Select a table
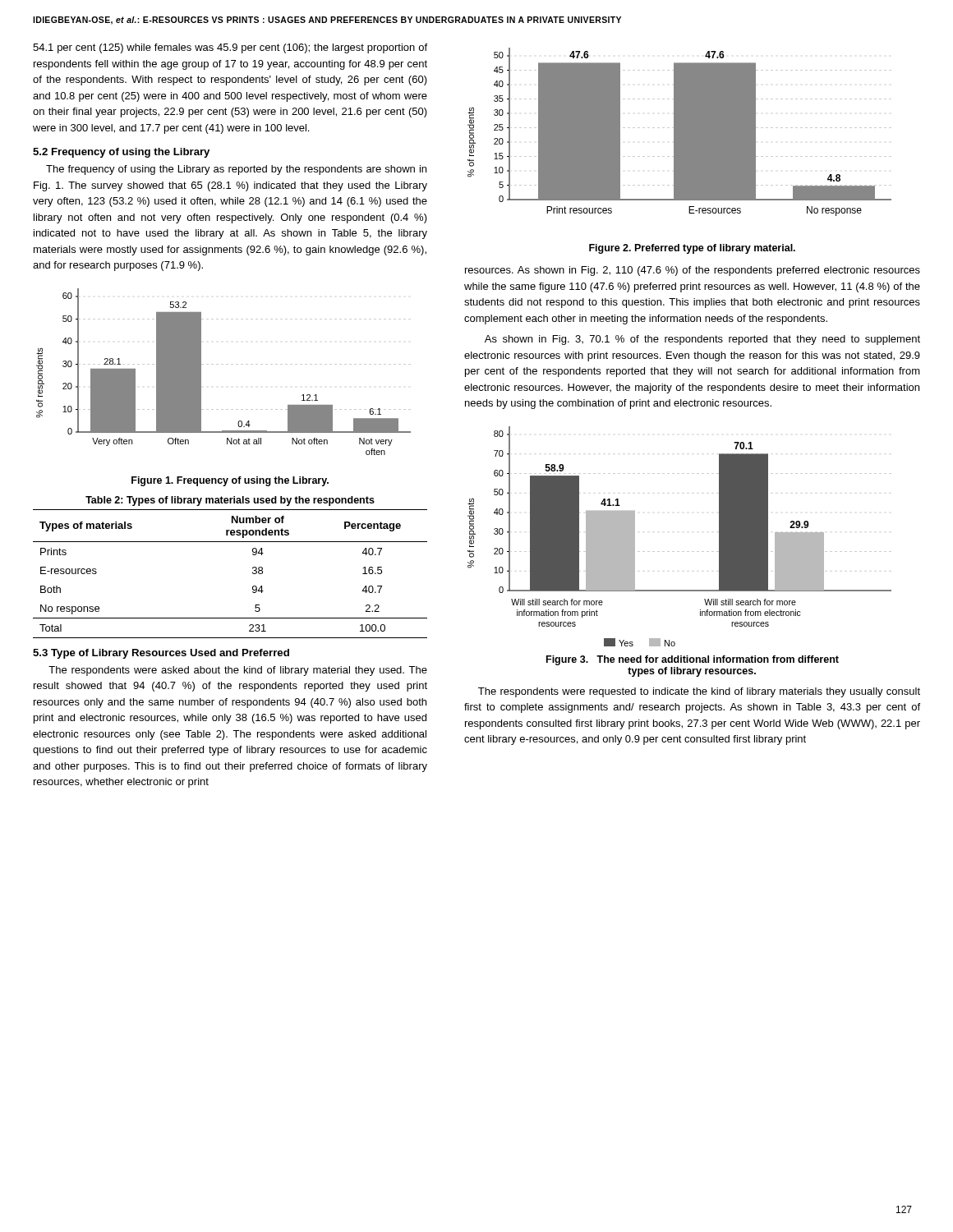Image resolution: width=953 pixels, height=1232 pixels. tap(230, 573)
